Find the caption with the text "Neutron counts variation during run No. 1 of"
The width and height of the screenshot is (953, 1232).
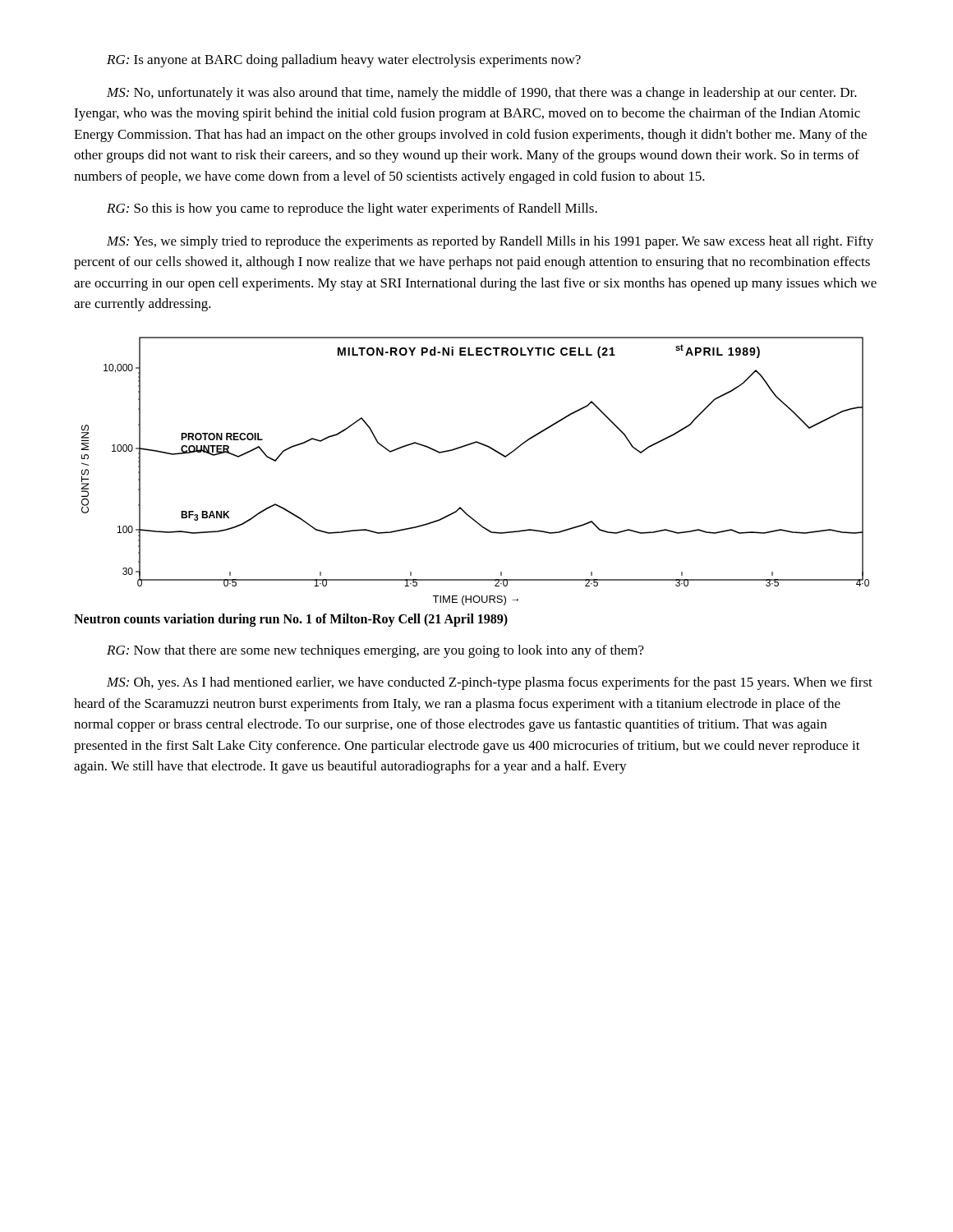tap(291, 618)
